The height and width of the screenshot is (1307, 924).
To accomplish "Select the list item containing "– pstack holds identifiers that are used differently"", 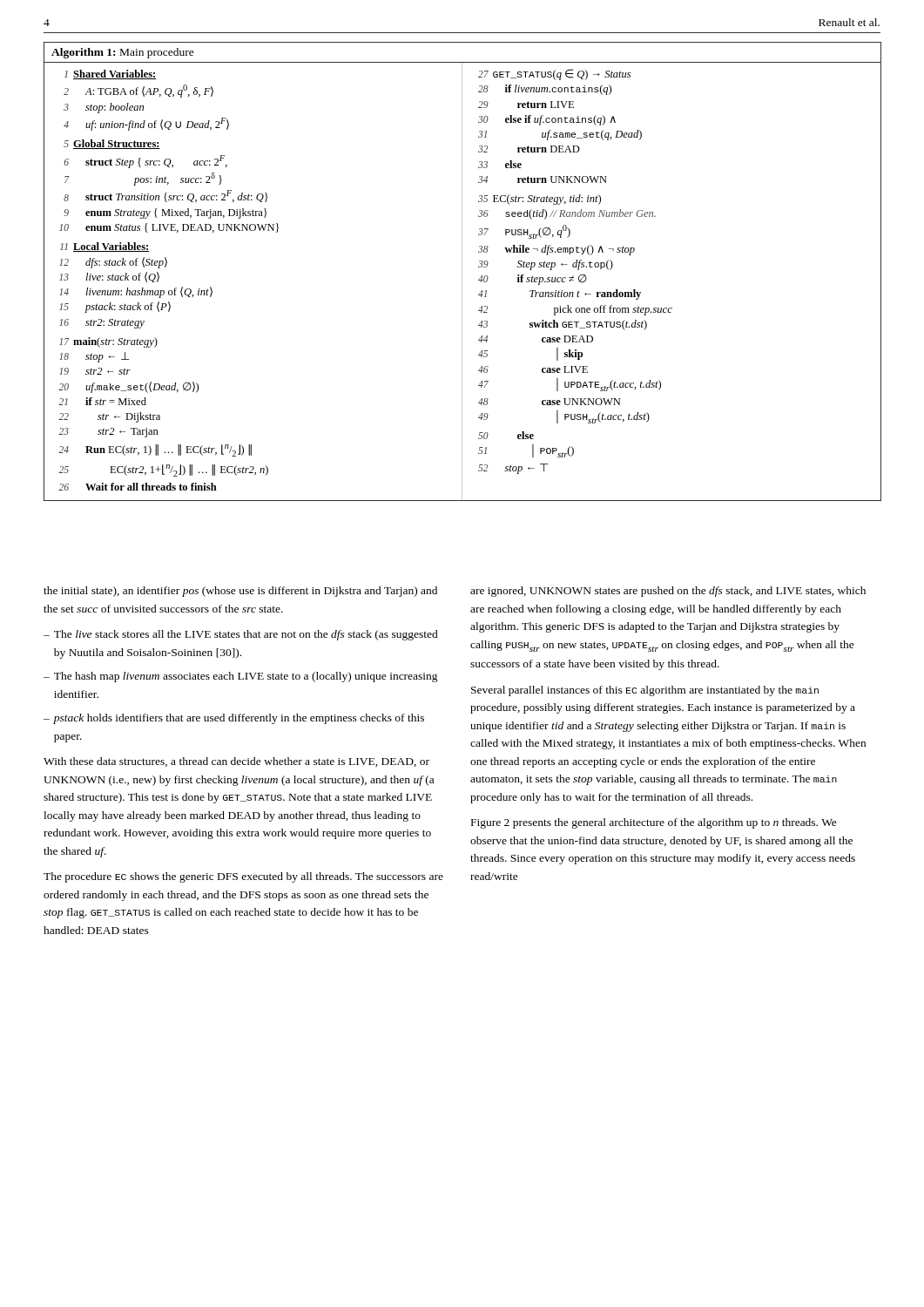I will 244,727.
